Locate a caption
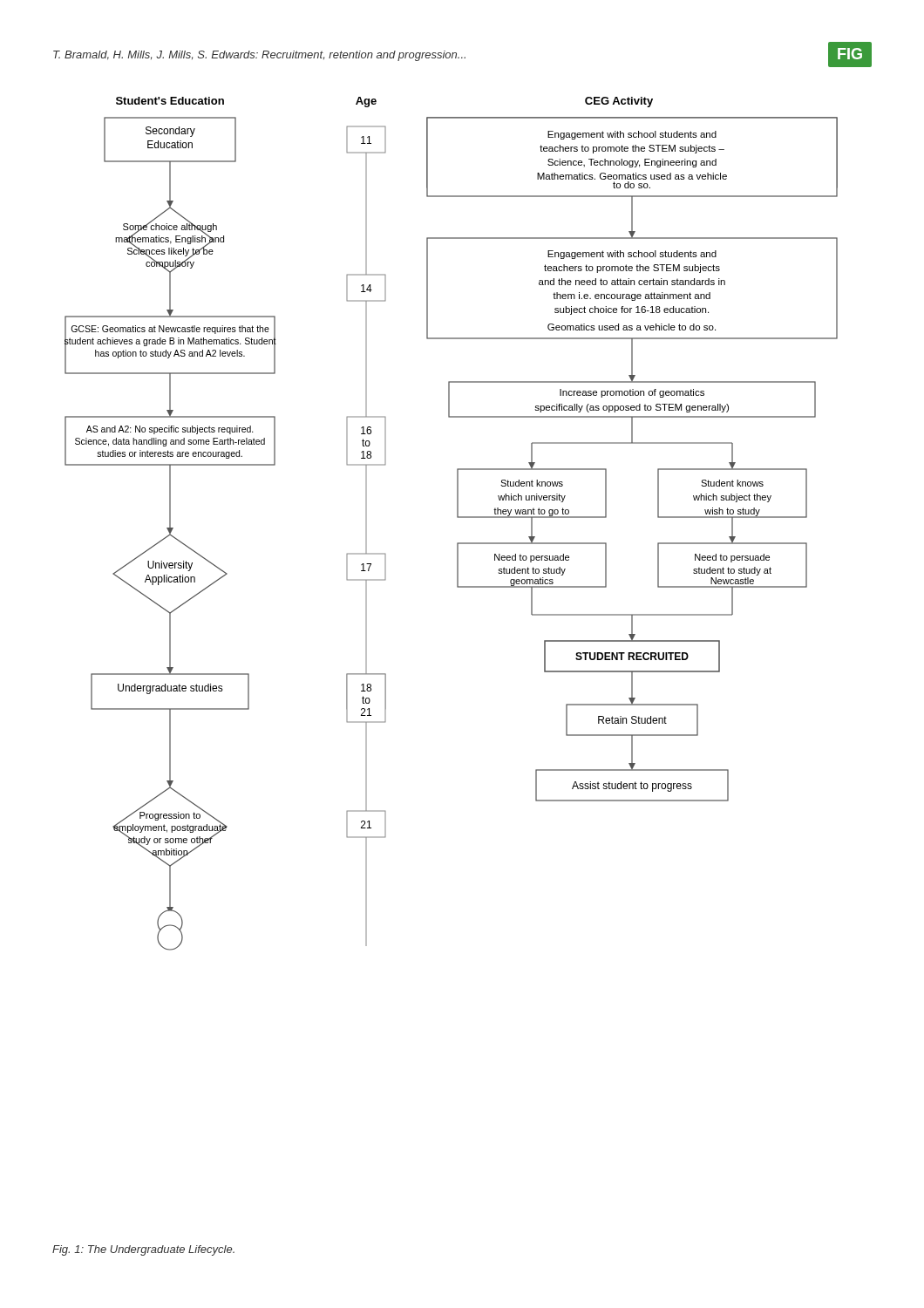This screenshot has width=924, height=1308. click(144, 1249)
